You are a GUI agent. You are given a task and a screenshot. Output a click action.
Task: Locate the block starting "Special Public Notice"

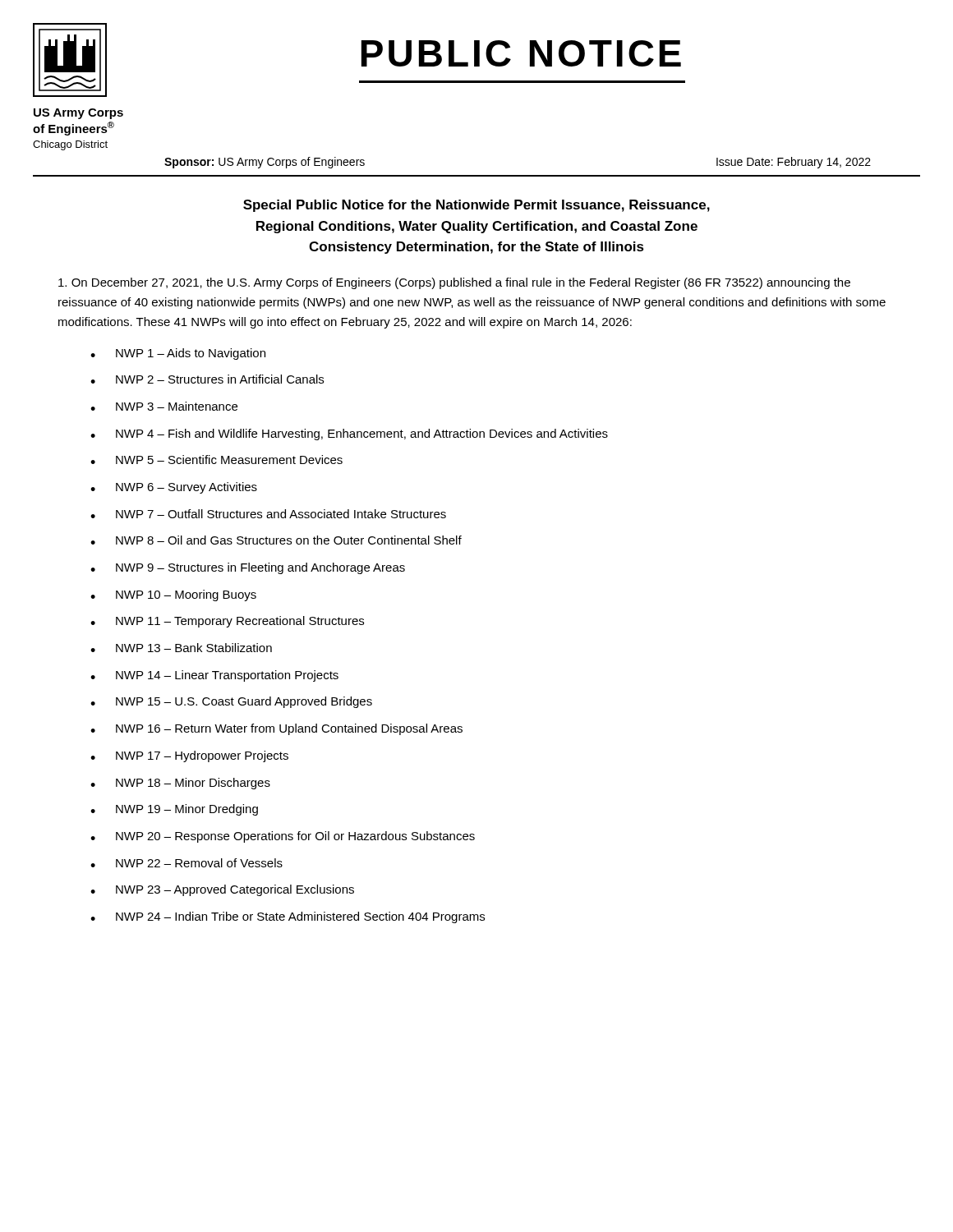click(476, 226)
